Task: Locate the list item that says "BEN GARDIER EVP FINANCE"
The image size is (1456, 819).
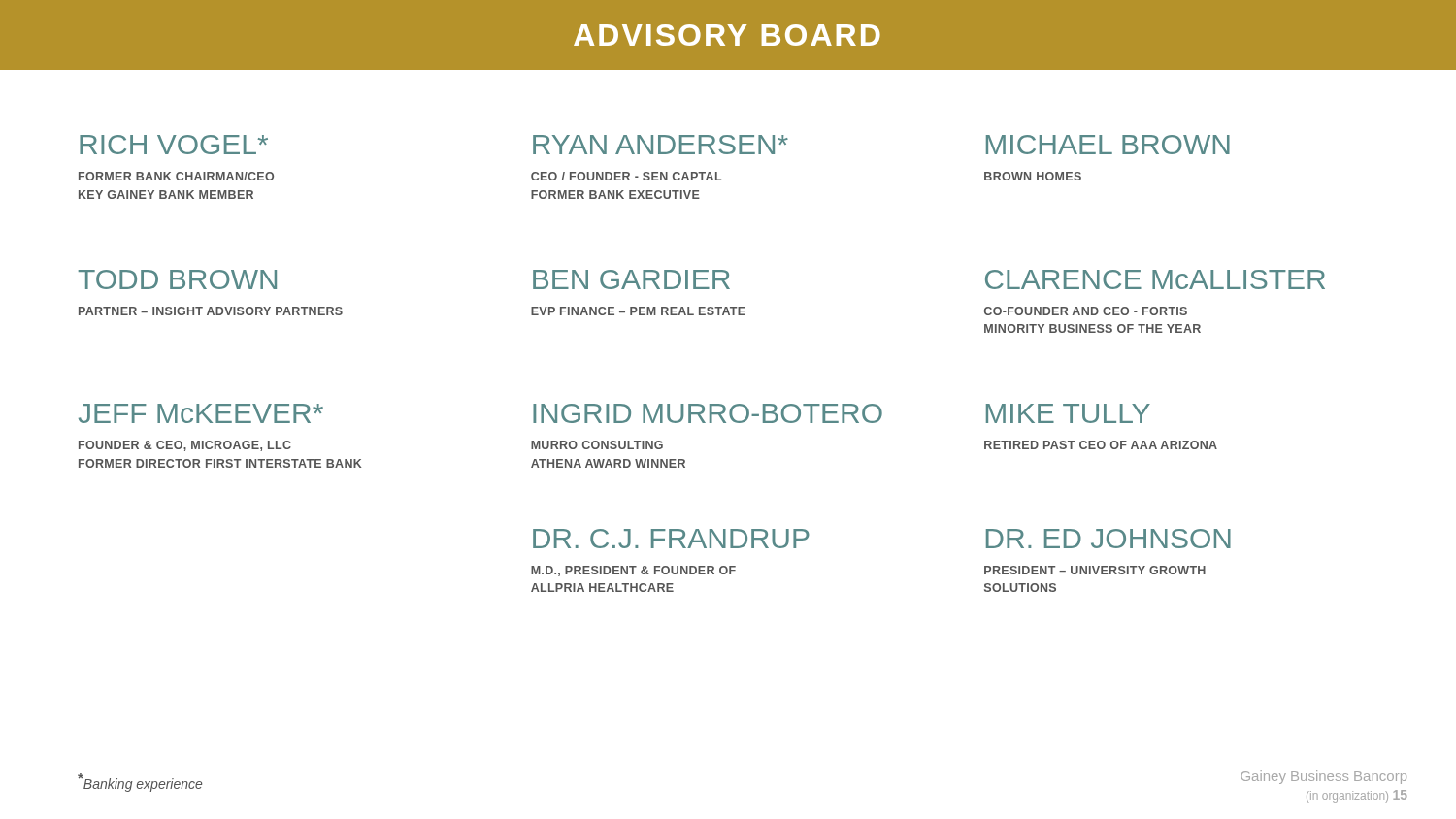Action: coord(728,291)
